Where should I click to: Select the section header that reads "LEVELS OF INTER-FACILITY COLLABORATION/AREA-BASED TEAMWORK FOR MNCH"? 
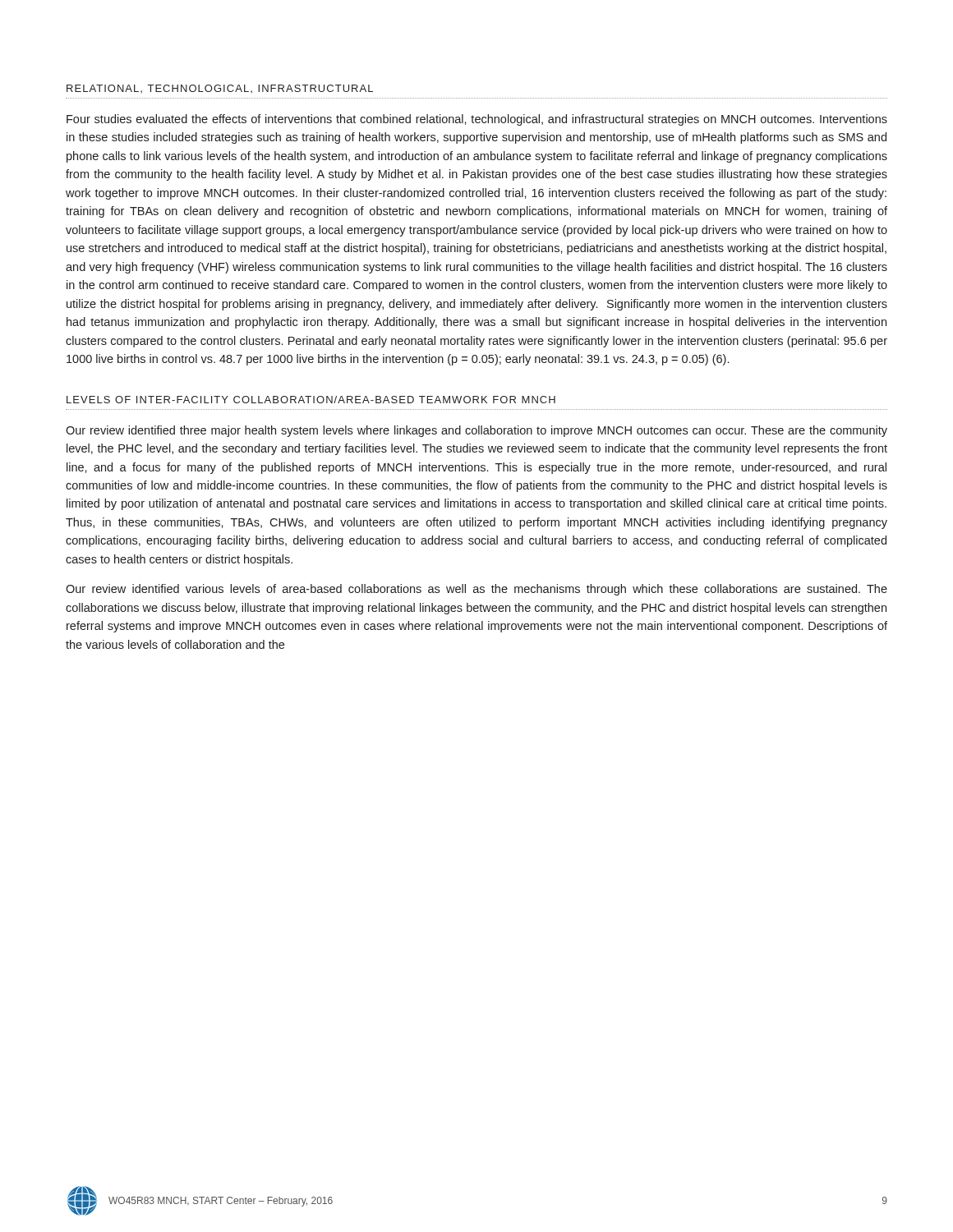[x=311, y=399]
